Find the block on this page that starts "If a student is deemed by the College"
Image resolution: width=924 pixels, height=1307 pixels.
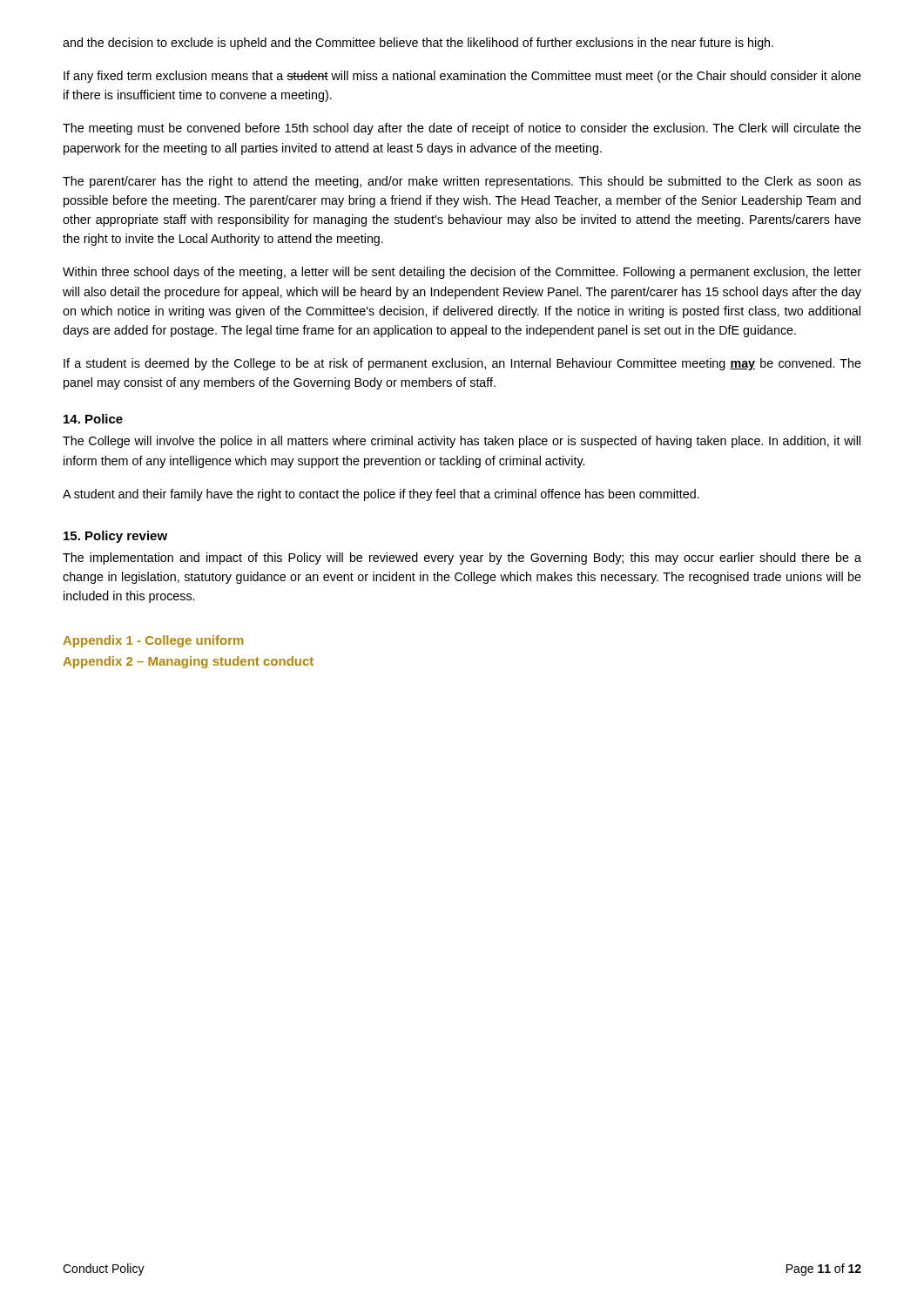pyautogui.click(x=462, y=373)
